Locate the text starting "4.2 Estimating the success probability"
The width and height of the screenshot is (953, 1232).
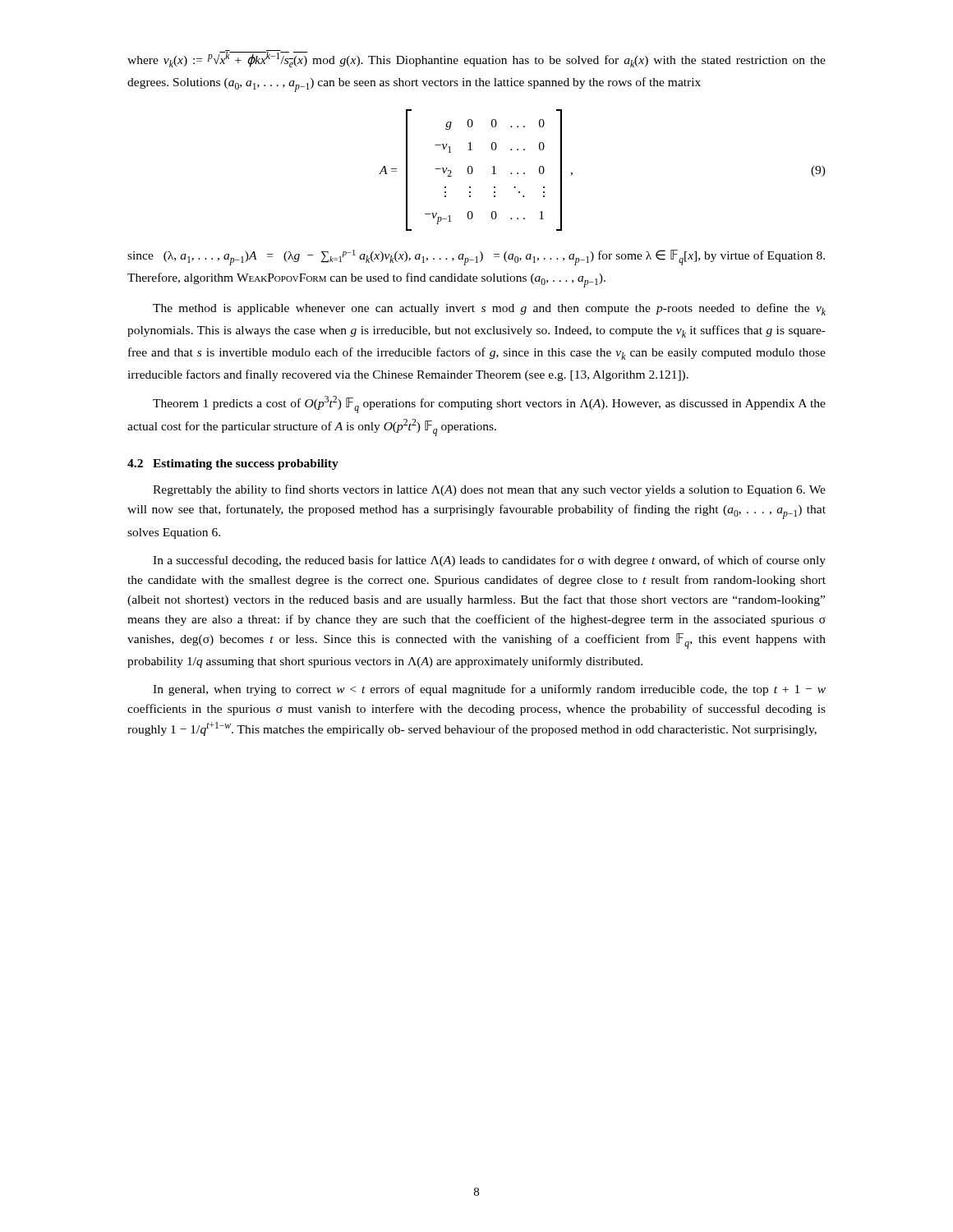pos(233,463)
